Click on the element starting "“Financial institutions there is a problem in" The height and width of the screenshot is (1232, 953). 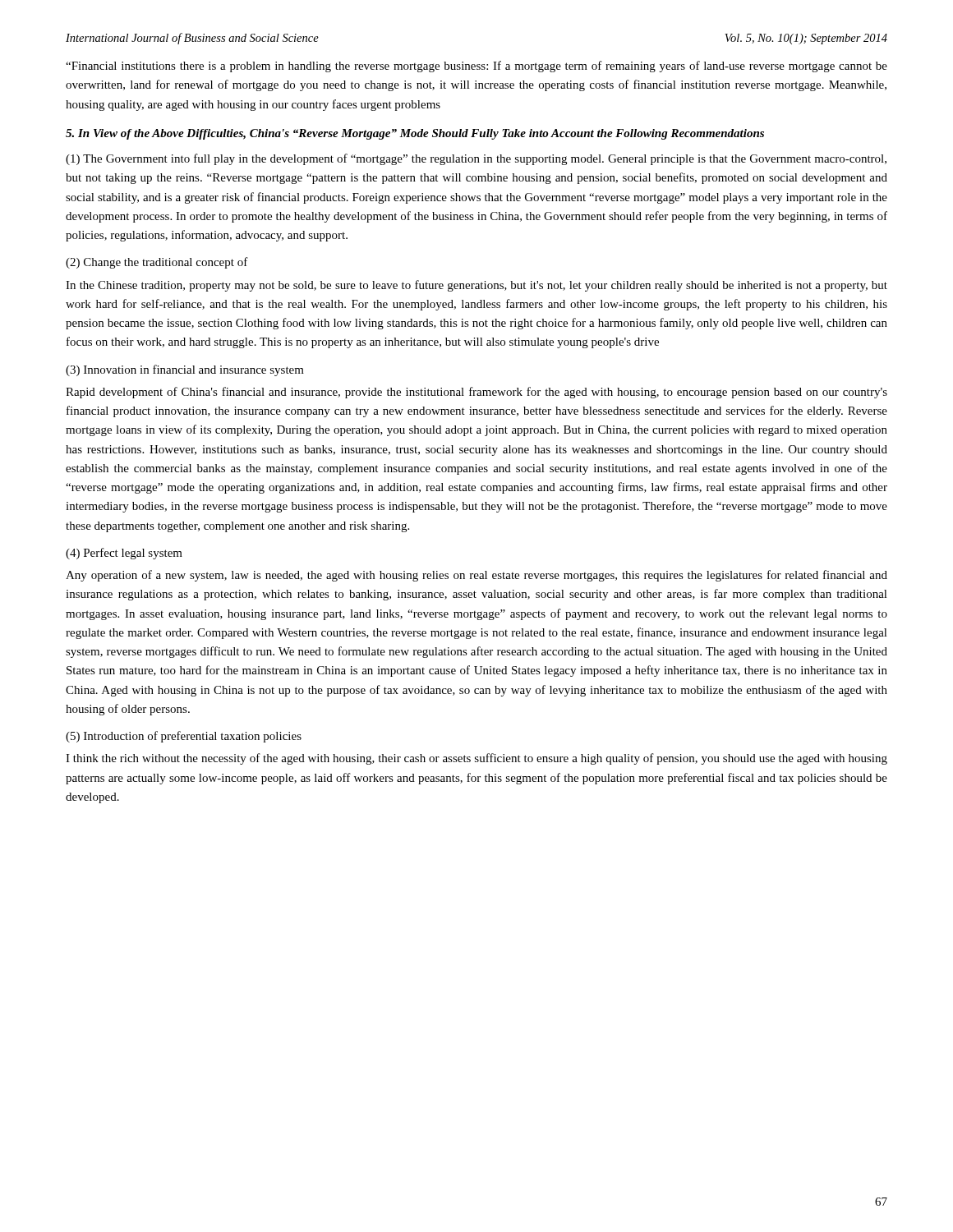(x=476, y=85)
